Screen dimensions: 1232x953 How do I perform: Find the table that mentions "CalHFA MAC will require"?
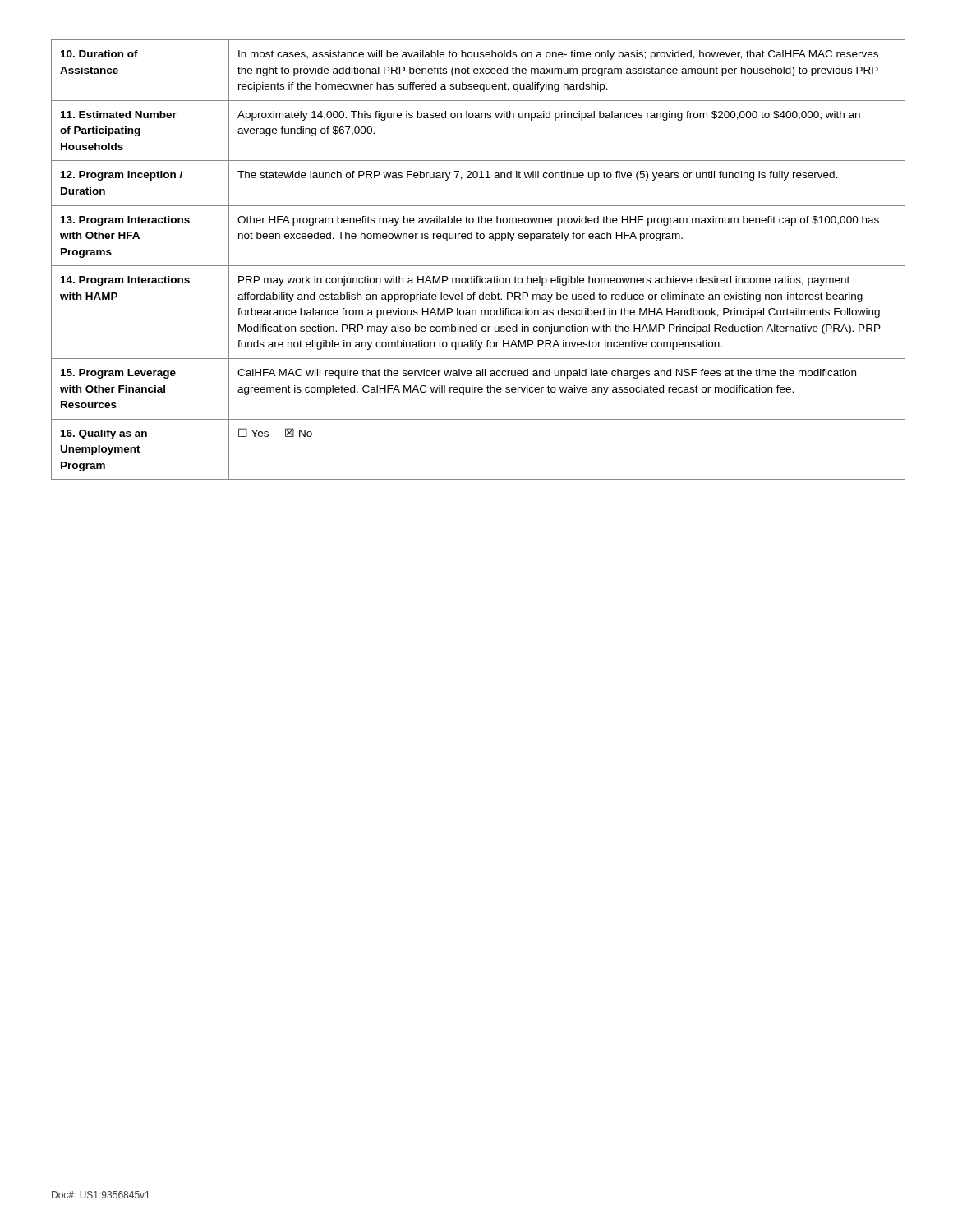[x=478, y=260]
